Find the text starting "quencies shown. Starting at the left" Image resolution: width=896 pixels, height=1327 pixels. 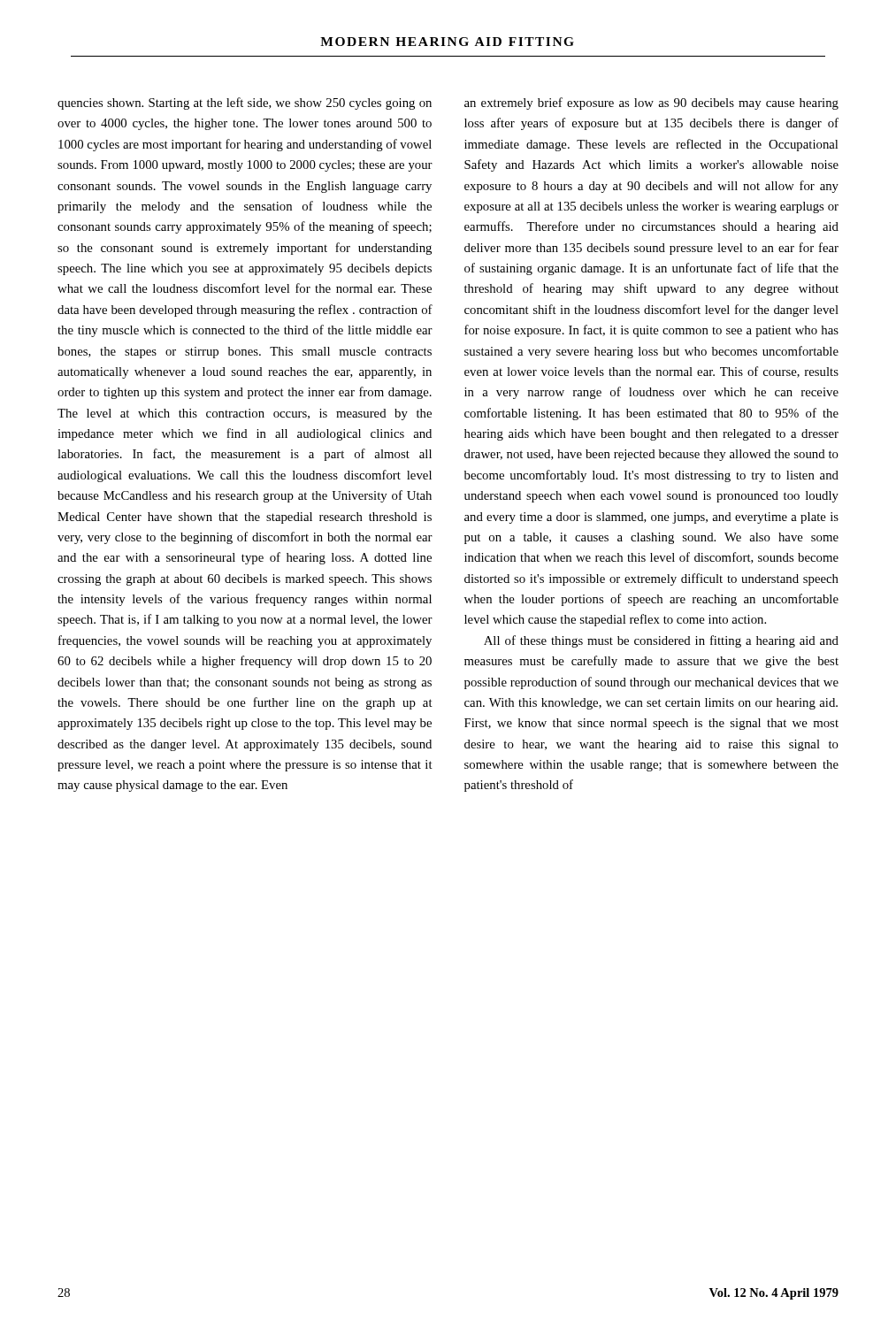click(245, 444)
